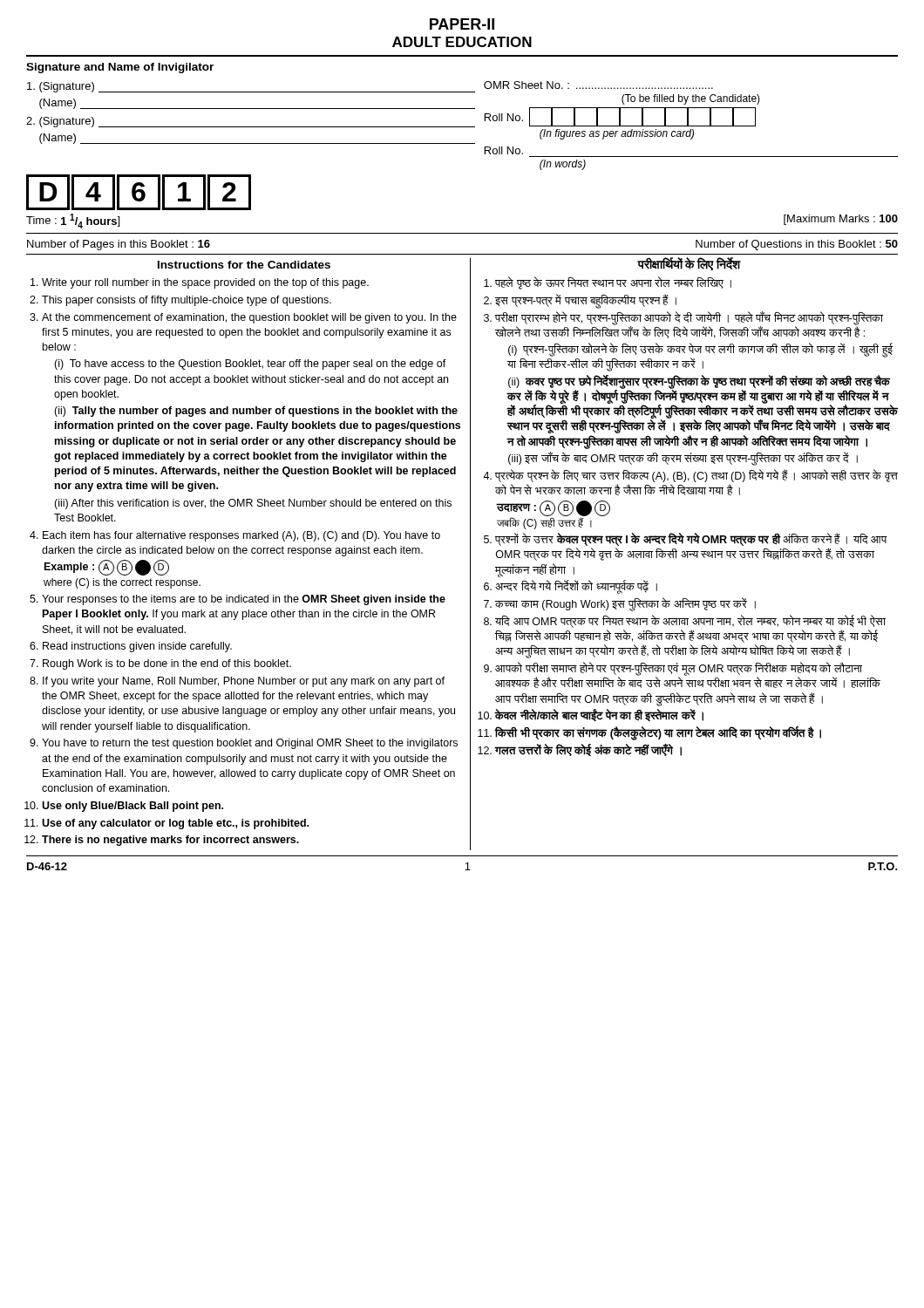Select the text block starting "आपको परीक्षा समाप्त होने पर प्रश्न-पुस्तिका"
The image size is (924, 1308).
point(688,684)
